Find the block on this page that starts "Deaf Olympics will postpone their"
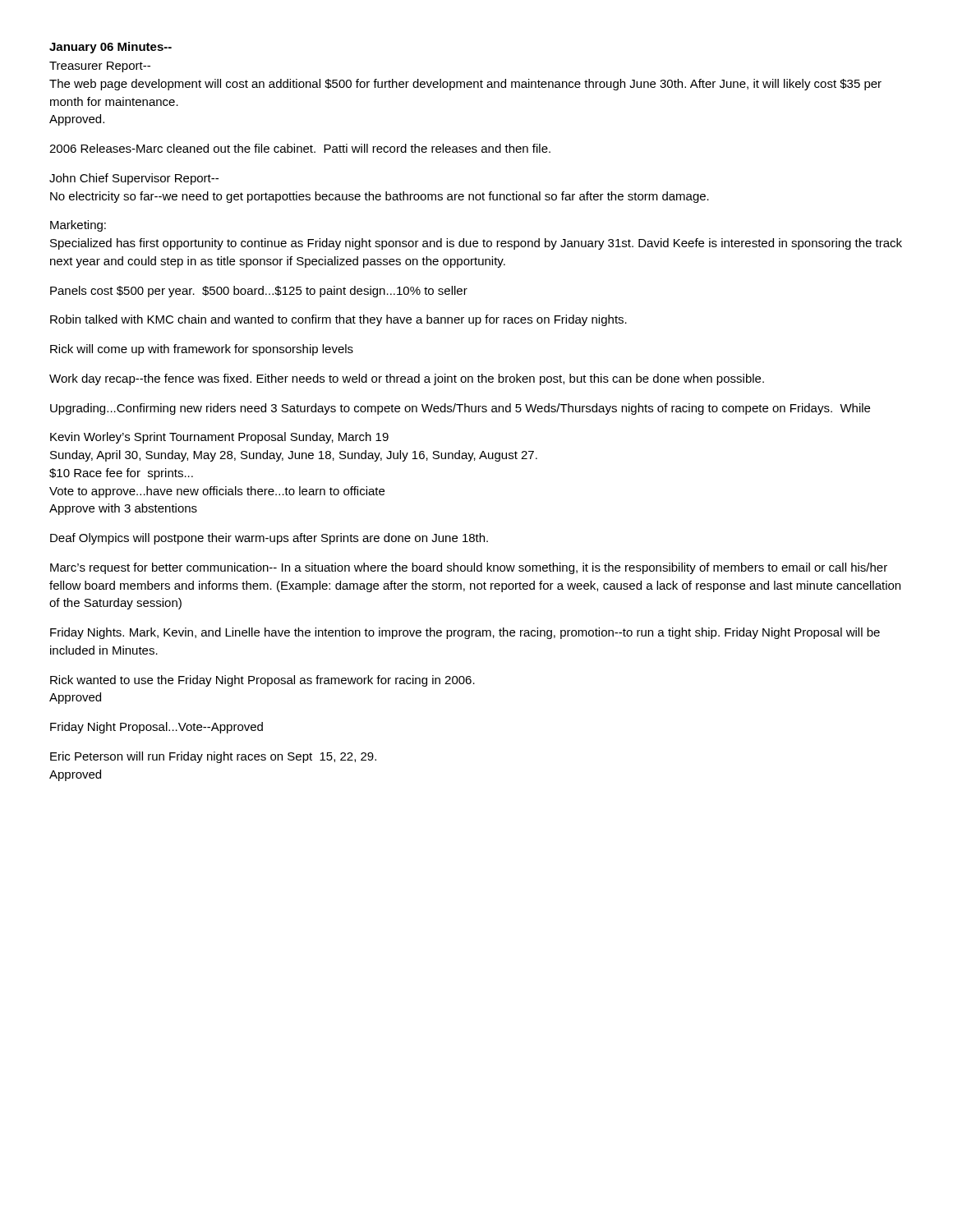 476,538
